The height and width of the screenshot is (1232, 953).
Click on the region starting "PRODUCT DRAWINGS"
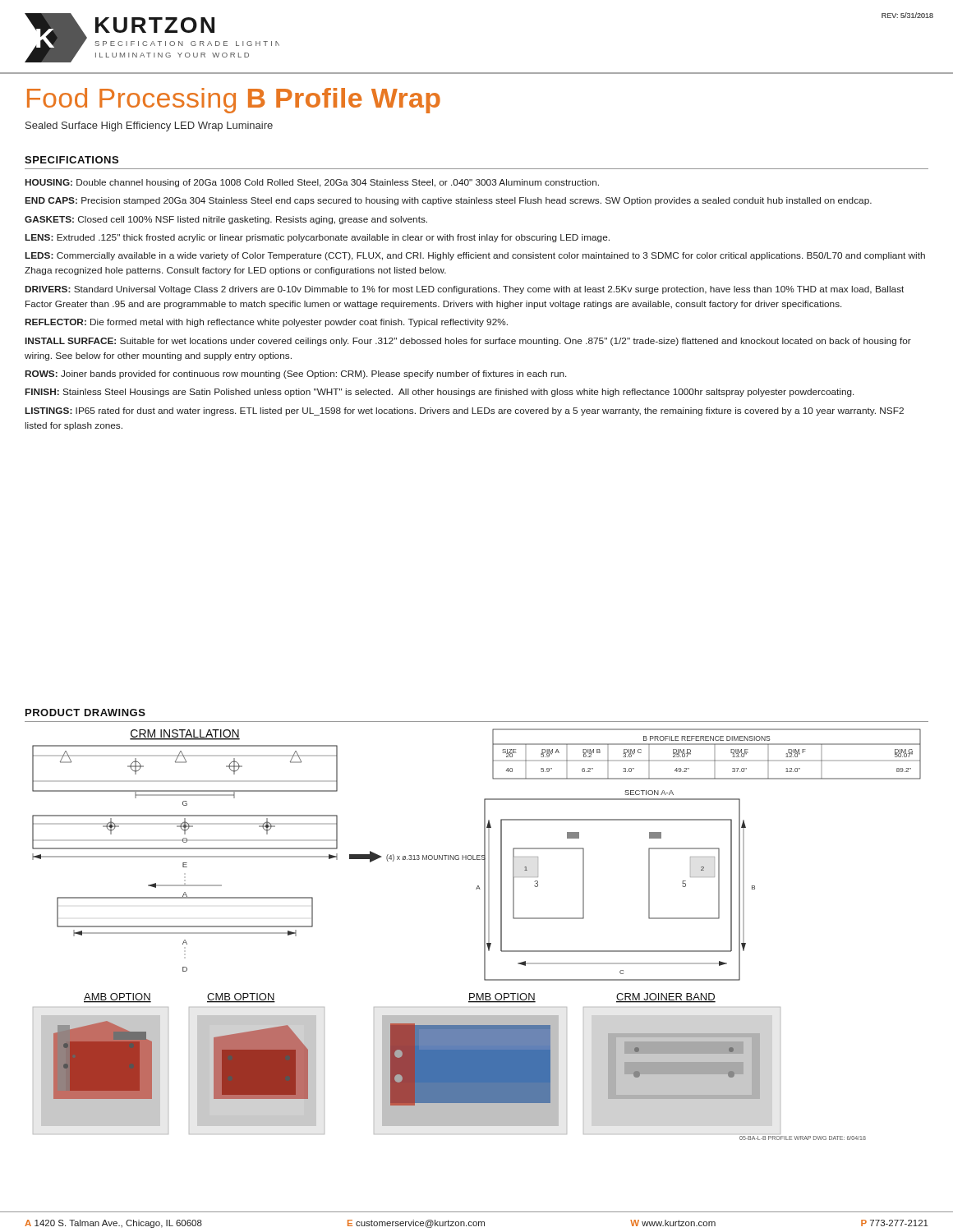(x=85, y=712)
